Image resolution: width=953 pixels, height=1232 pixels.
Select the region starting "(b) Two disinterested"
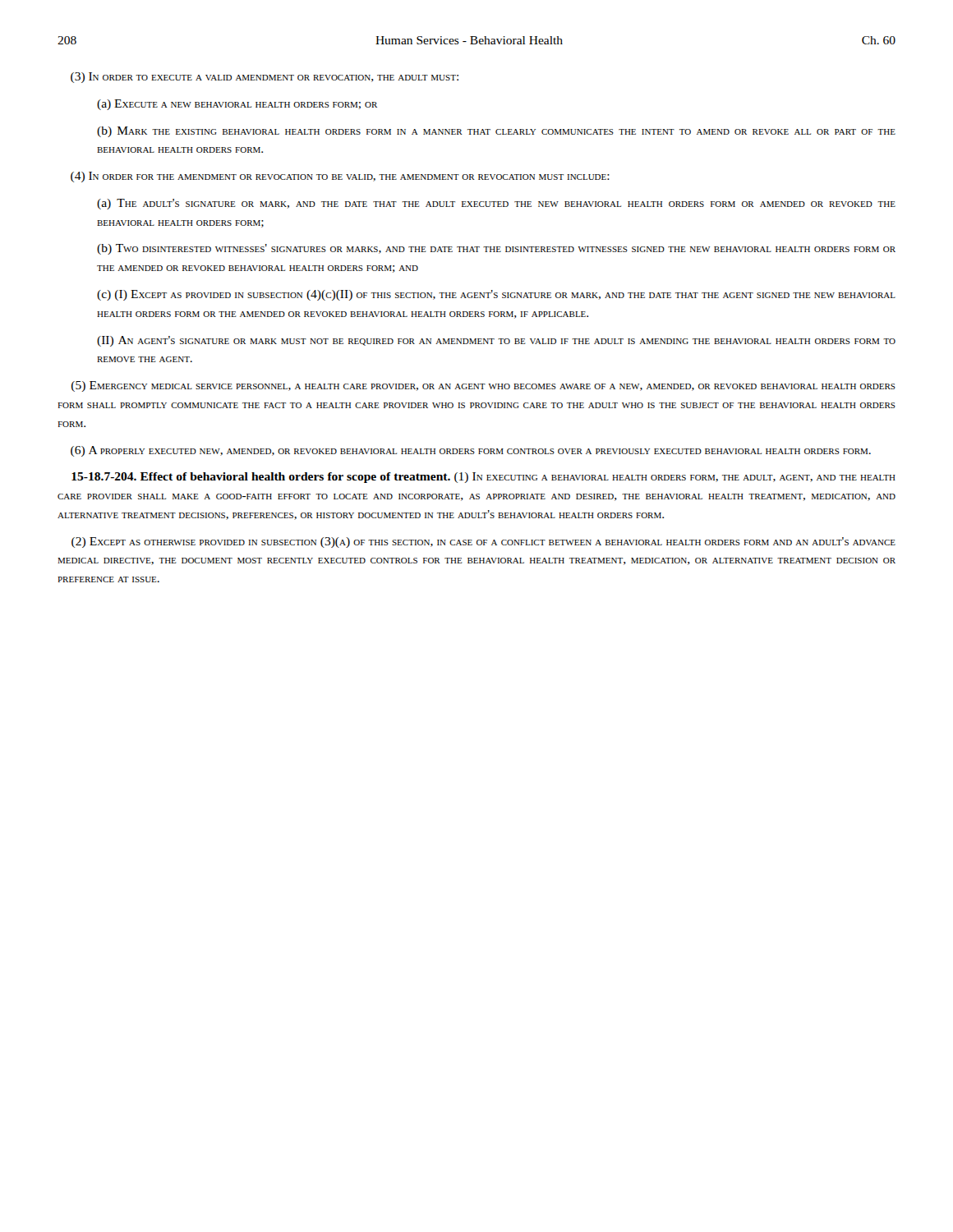point(496,257)
